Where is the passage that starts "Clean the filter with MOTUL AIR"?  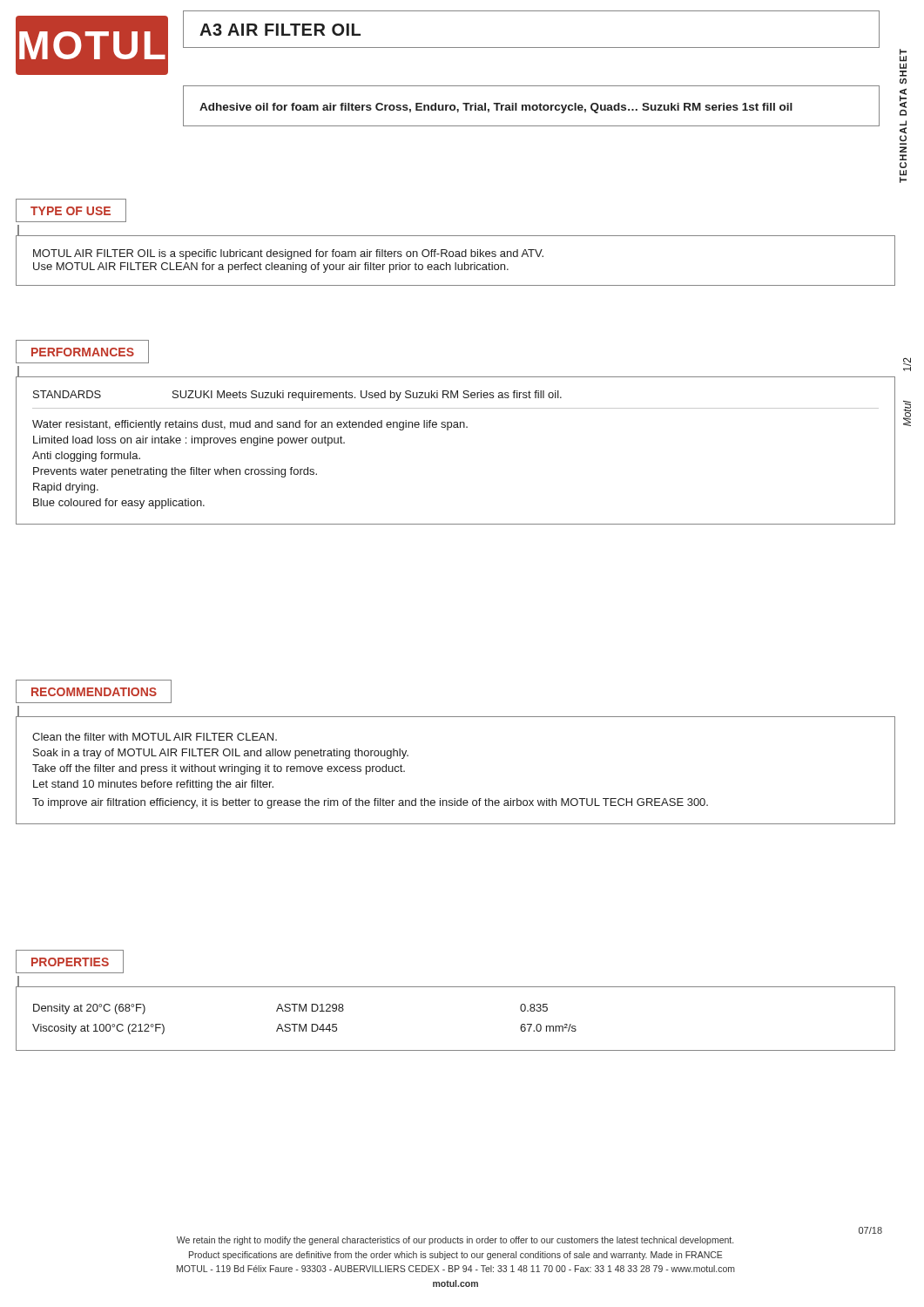[x=155, y=737]
